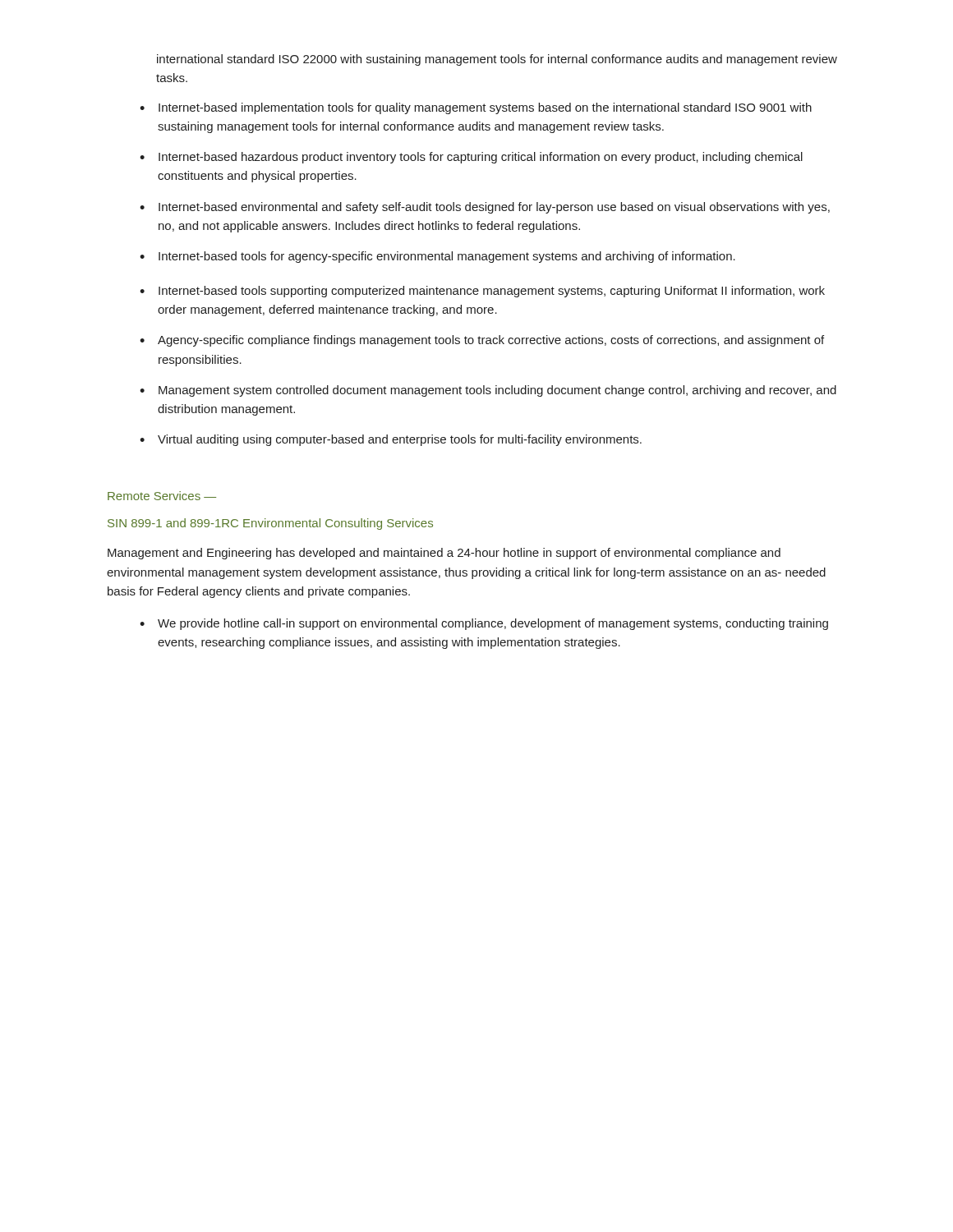Find the text starting "• Internet-based tools supporting computerized maintenance management systems,"

coord(493,300)
